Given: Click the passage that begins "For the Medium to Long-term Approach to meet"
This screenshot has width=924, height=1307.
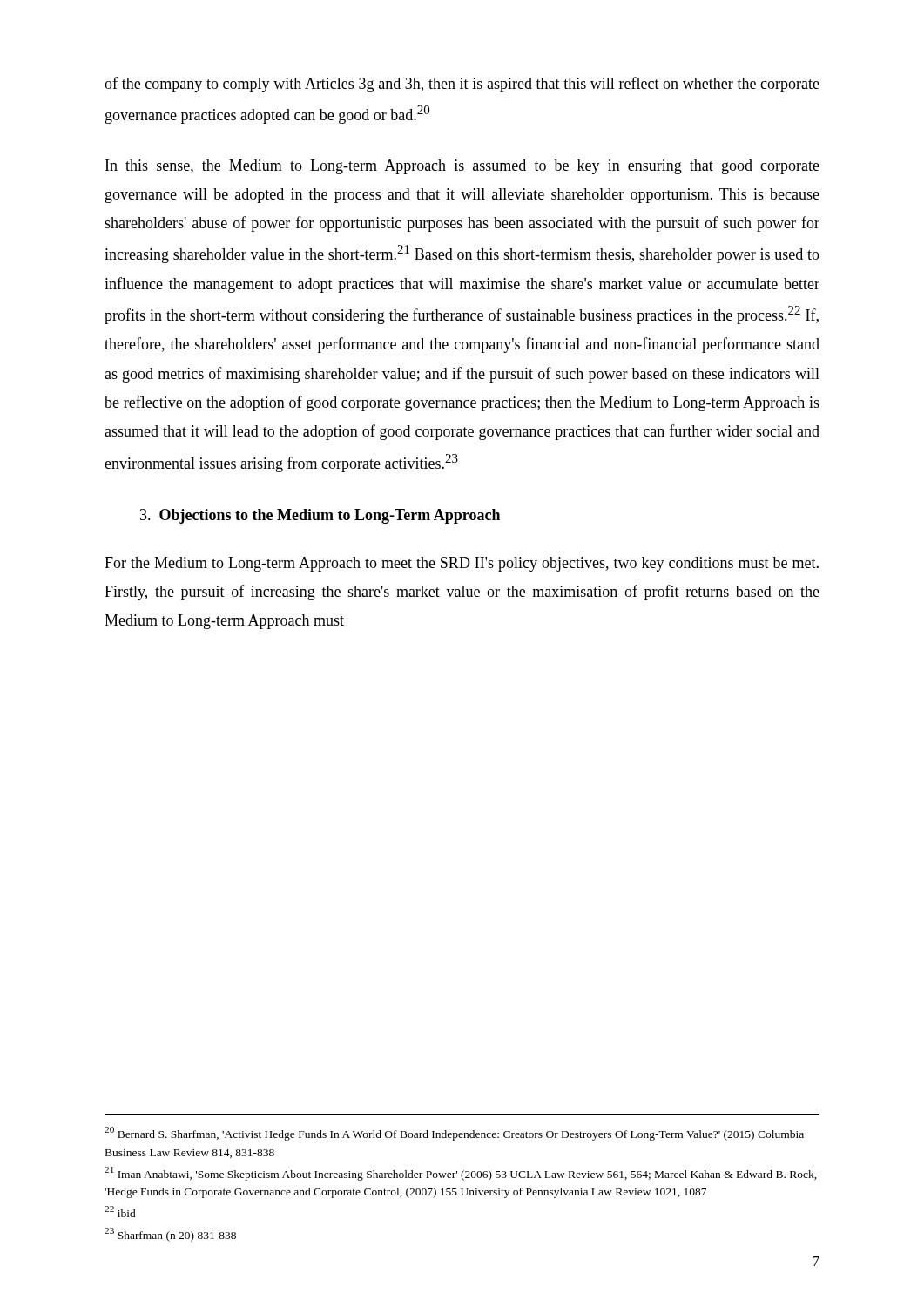Looking at the screenshot, I should coord(462,592).
